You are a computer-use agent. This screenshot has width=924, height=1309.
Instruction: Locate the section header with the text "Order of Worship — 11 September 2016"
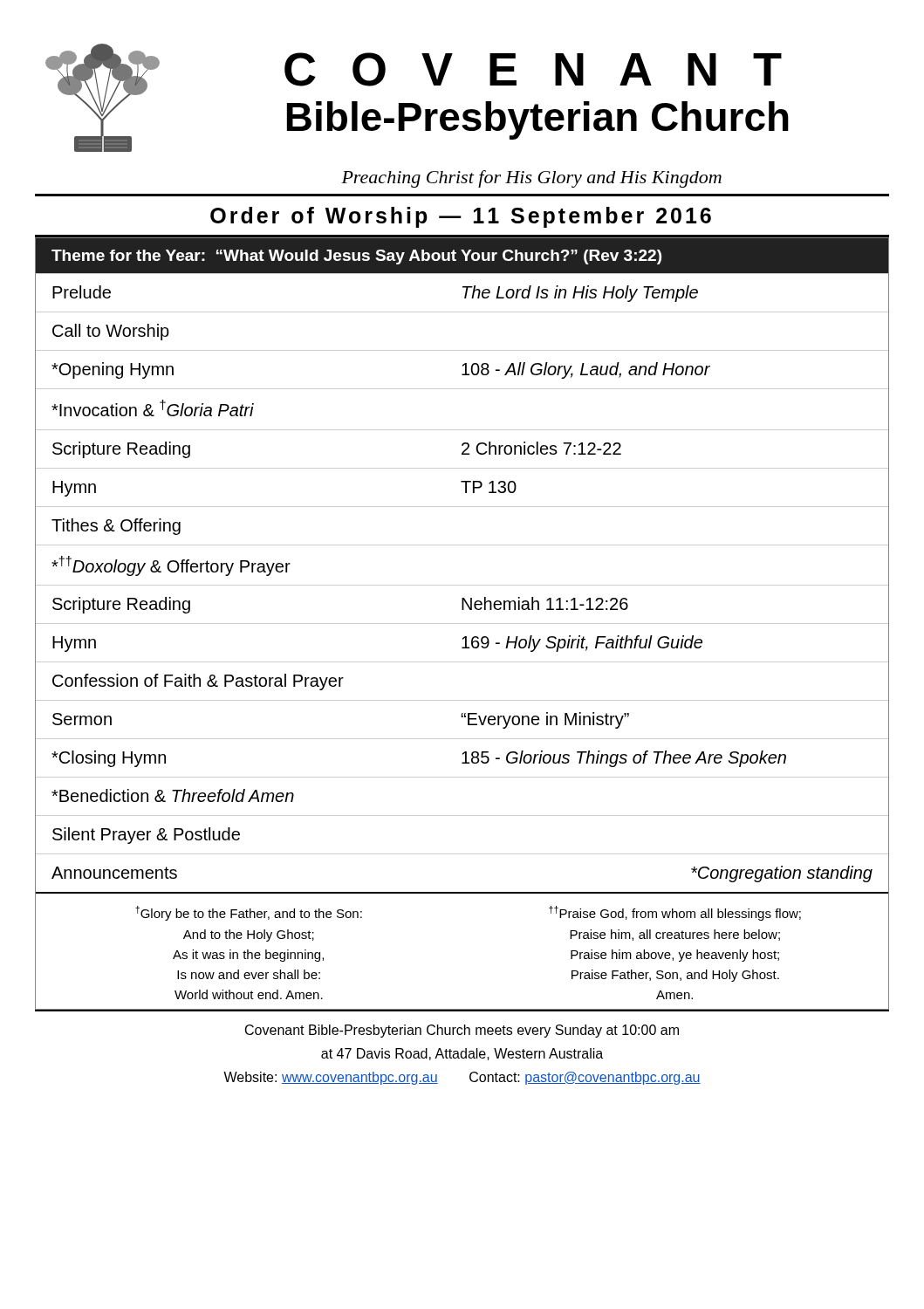tap(462, 216)
